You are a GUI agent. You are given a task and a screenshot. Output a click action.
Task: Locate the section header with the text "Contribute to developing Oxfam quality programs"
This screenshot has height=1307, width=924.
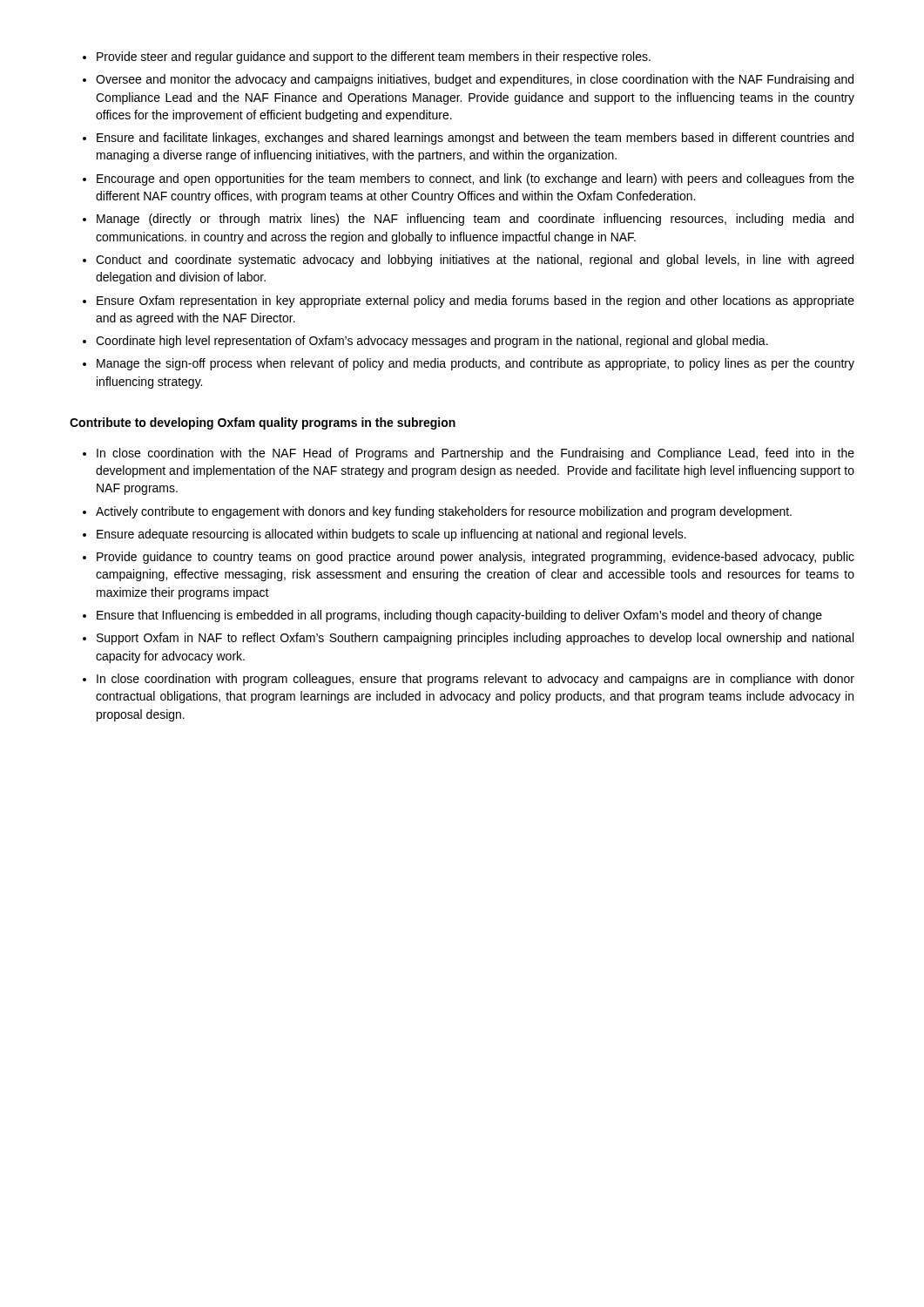point(263,423)
